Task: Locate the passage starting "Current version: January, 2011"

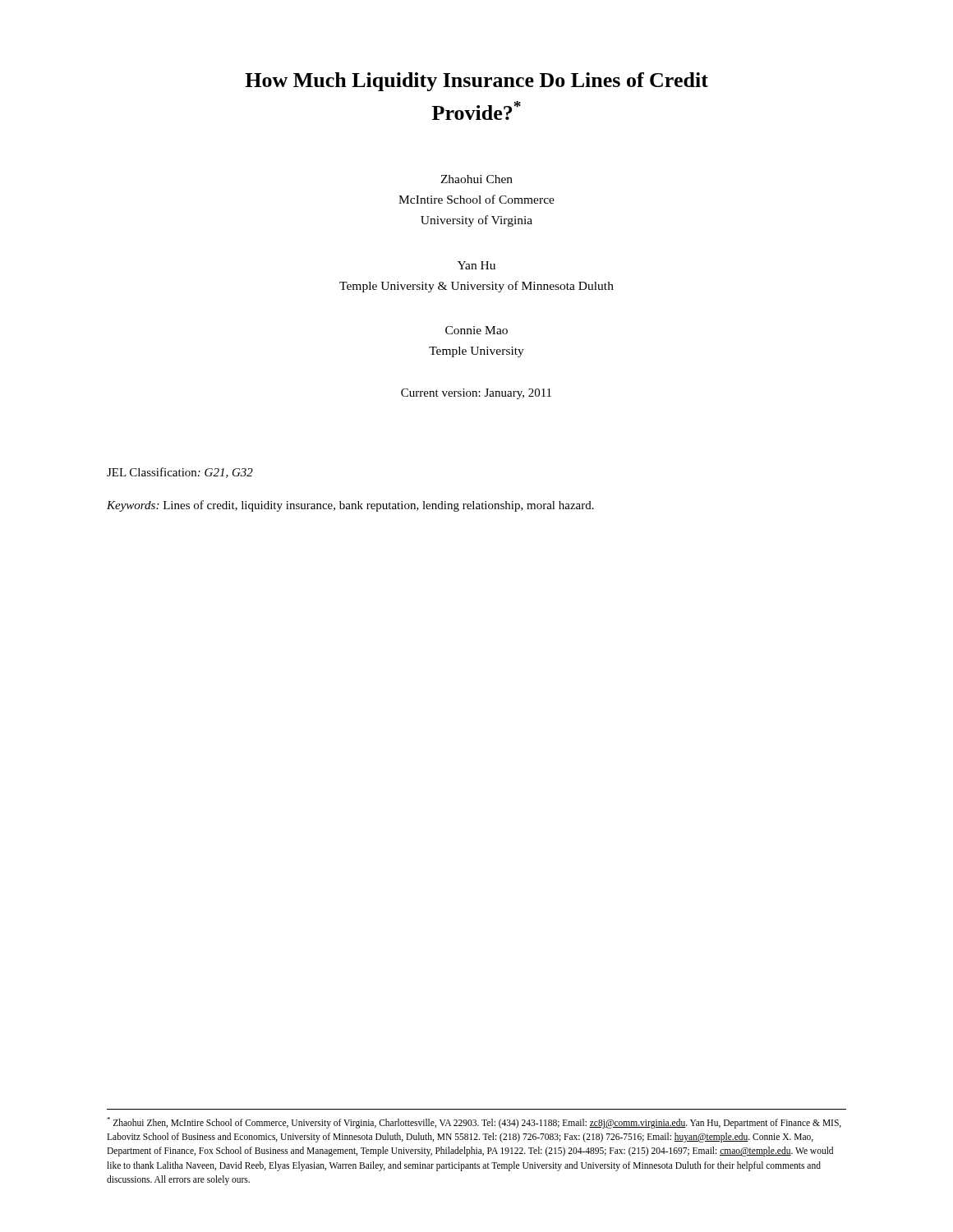Action: point(476,393)
